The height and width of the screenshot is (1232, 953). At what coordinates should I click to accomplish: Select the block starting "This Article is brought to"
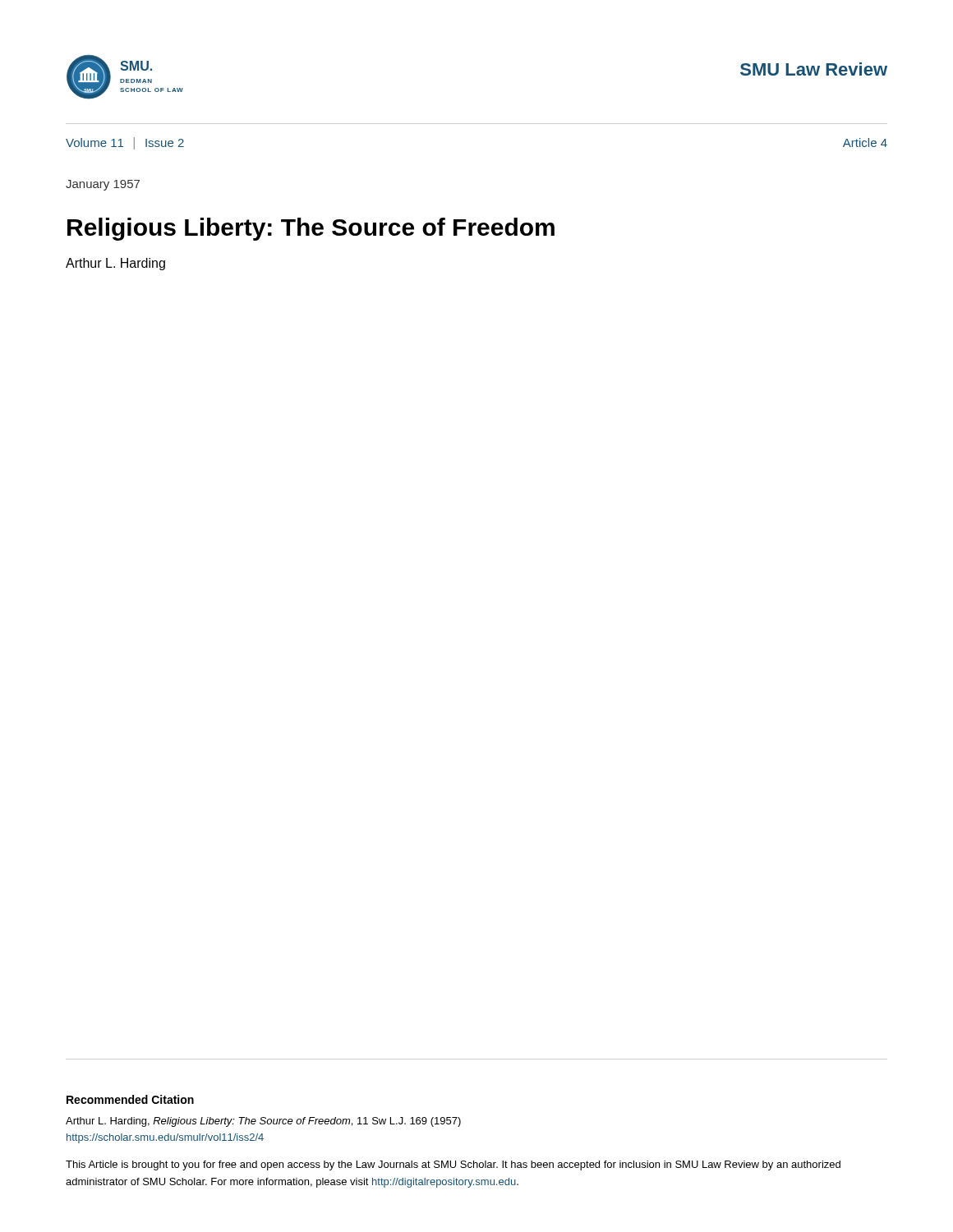pyautogui.click(x=453, y=1173)
